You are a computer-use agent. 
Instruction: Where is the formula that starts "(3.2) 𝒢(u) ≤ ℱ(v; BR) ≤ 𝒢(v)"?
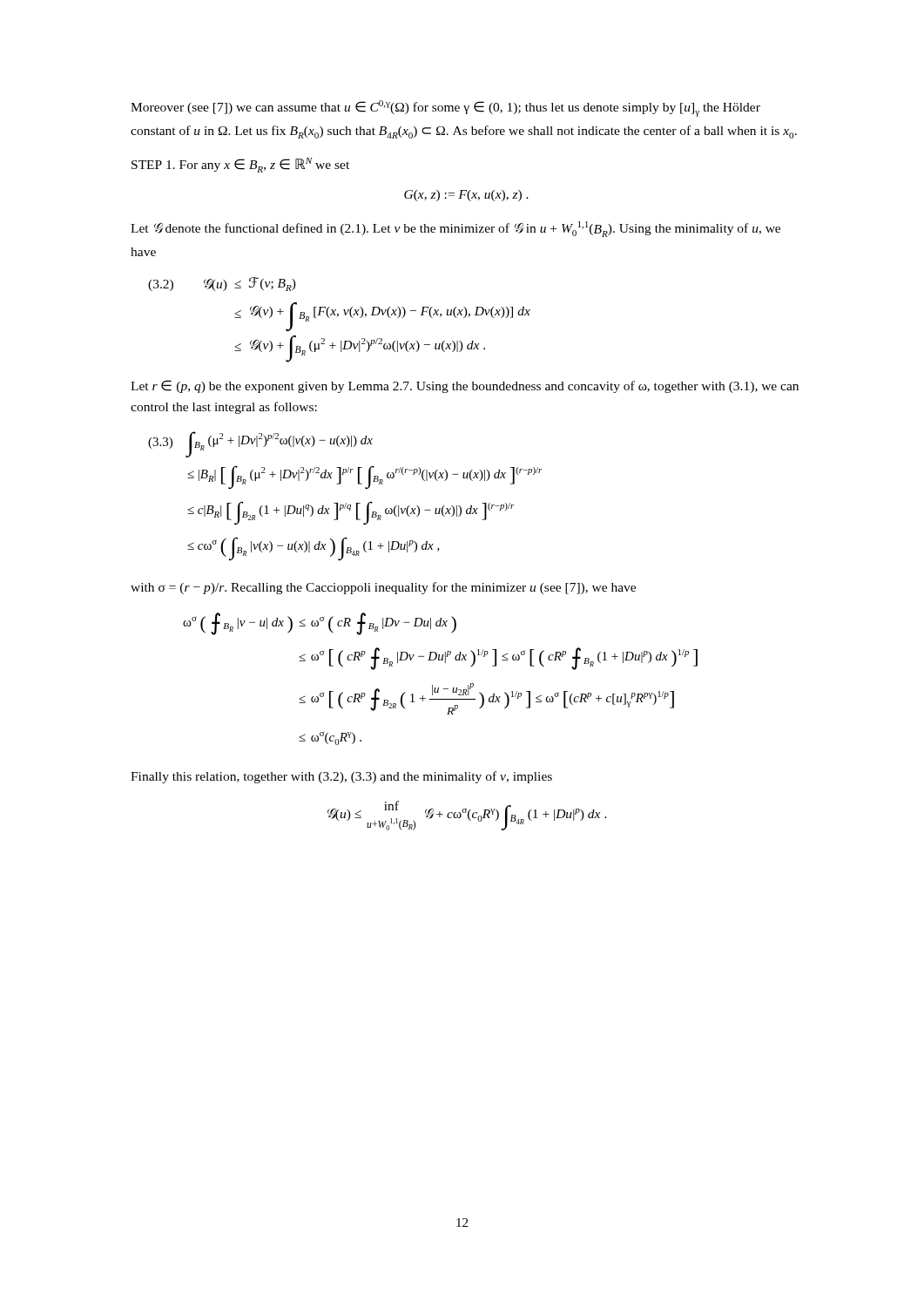point(339,317)
